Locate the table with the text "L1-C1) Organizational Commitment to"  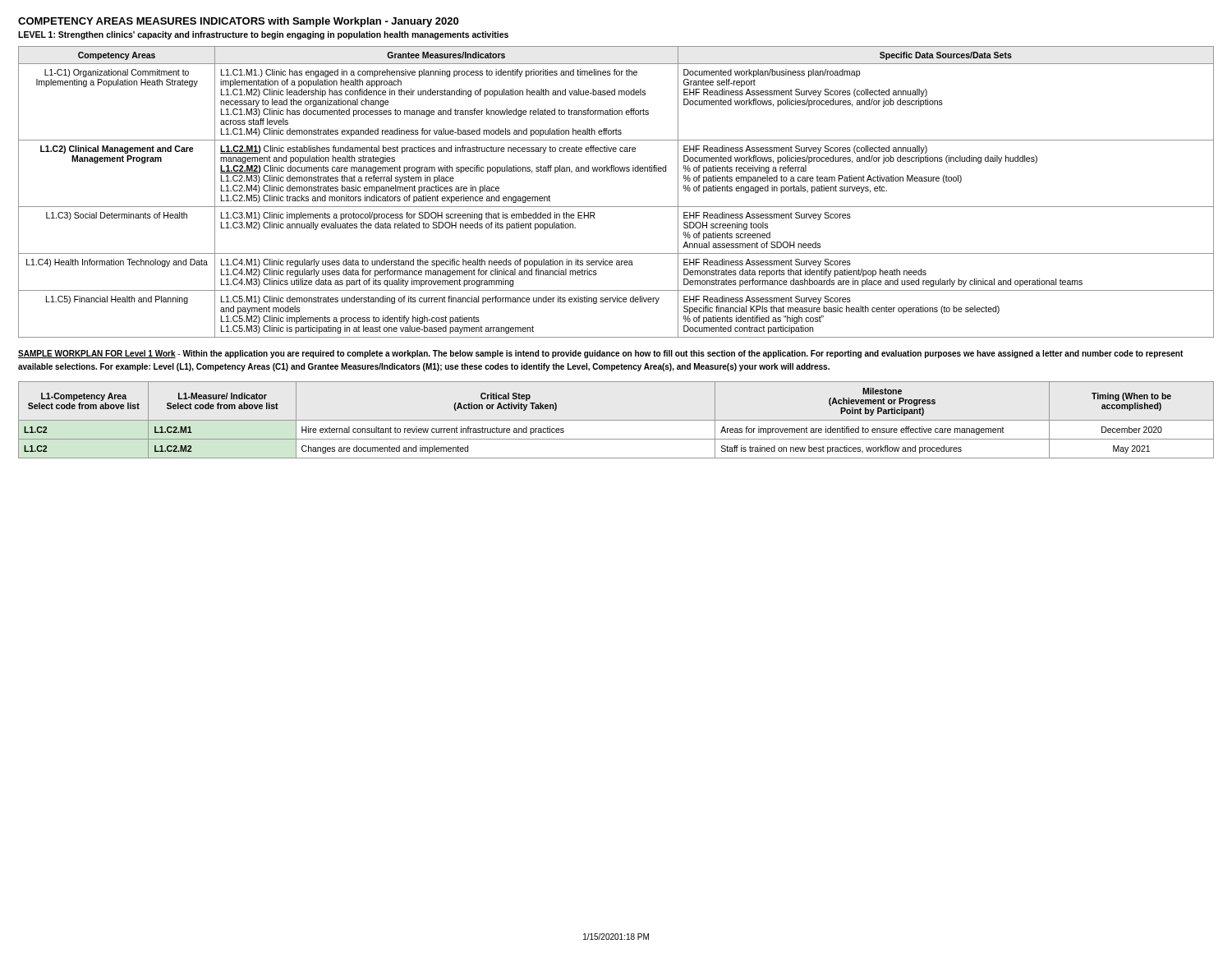tap(616, 192)
